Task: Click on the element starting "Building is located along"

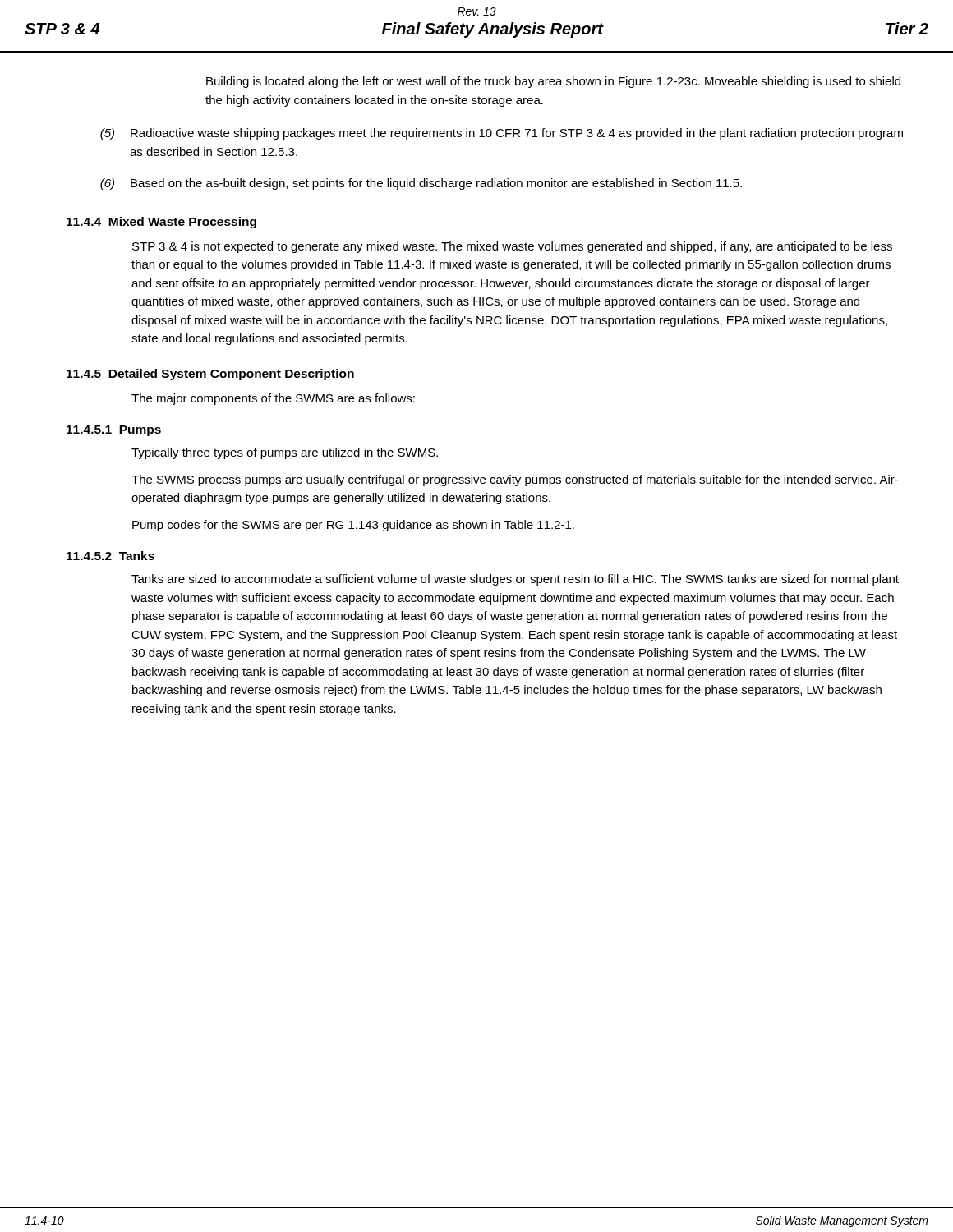Action: pyautogui.click(x=553, y=90)
